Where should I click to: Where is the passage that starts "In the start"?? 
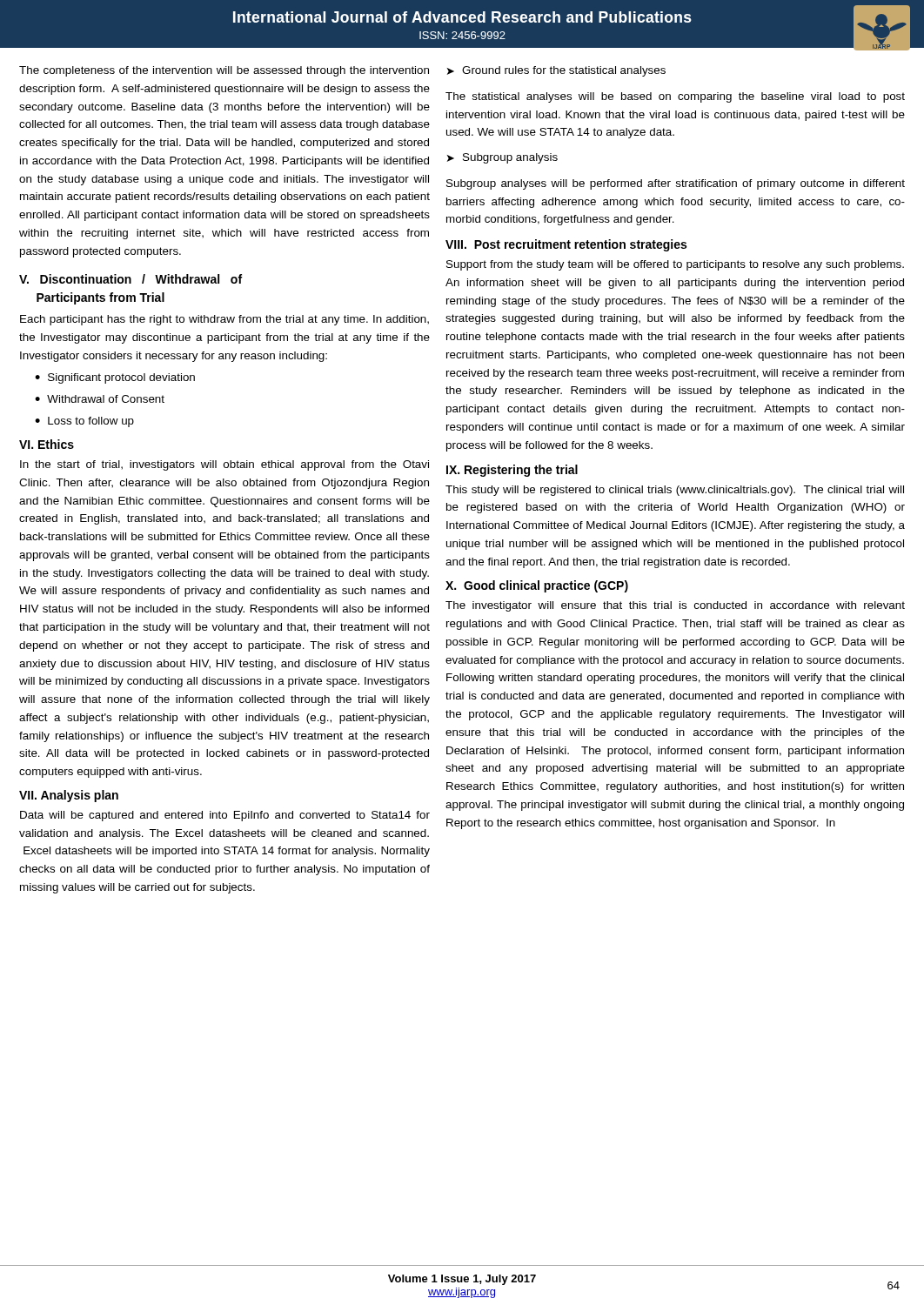coord(224,619)
